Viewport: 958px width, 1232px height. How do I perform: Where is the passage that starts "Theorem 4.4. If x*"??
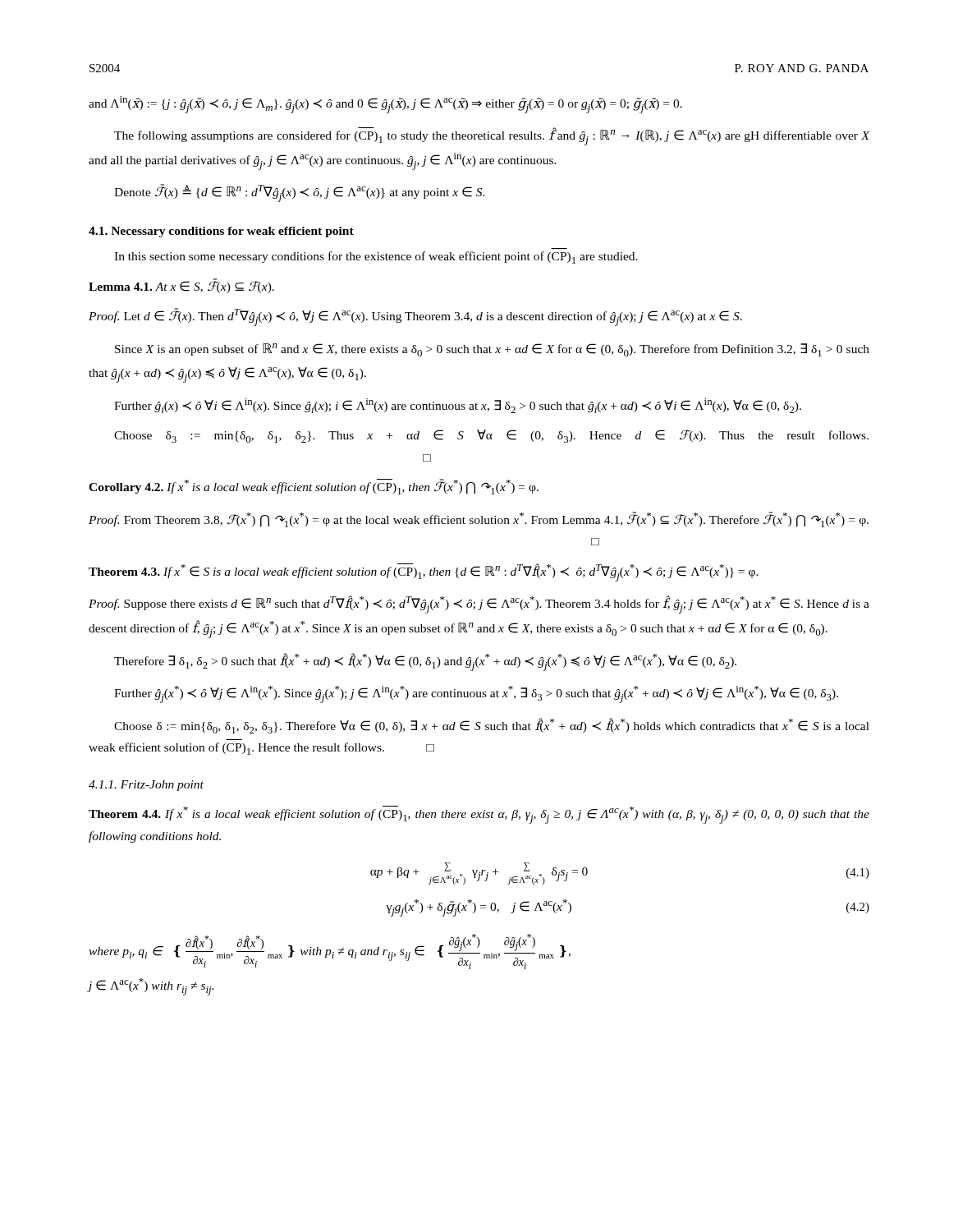(479, 823)
